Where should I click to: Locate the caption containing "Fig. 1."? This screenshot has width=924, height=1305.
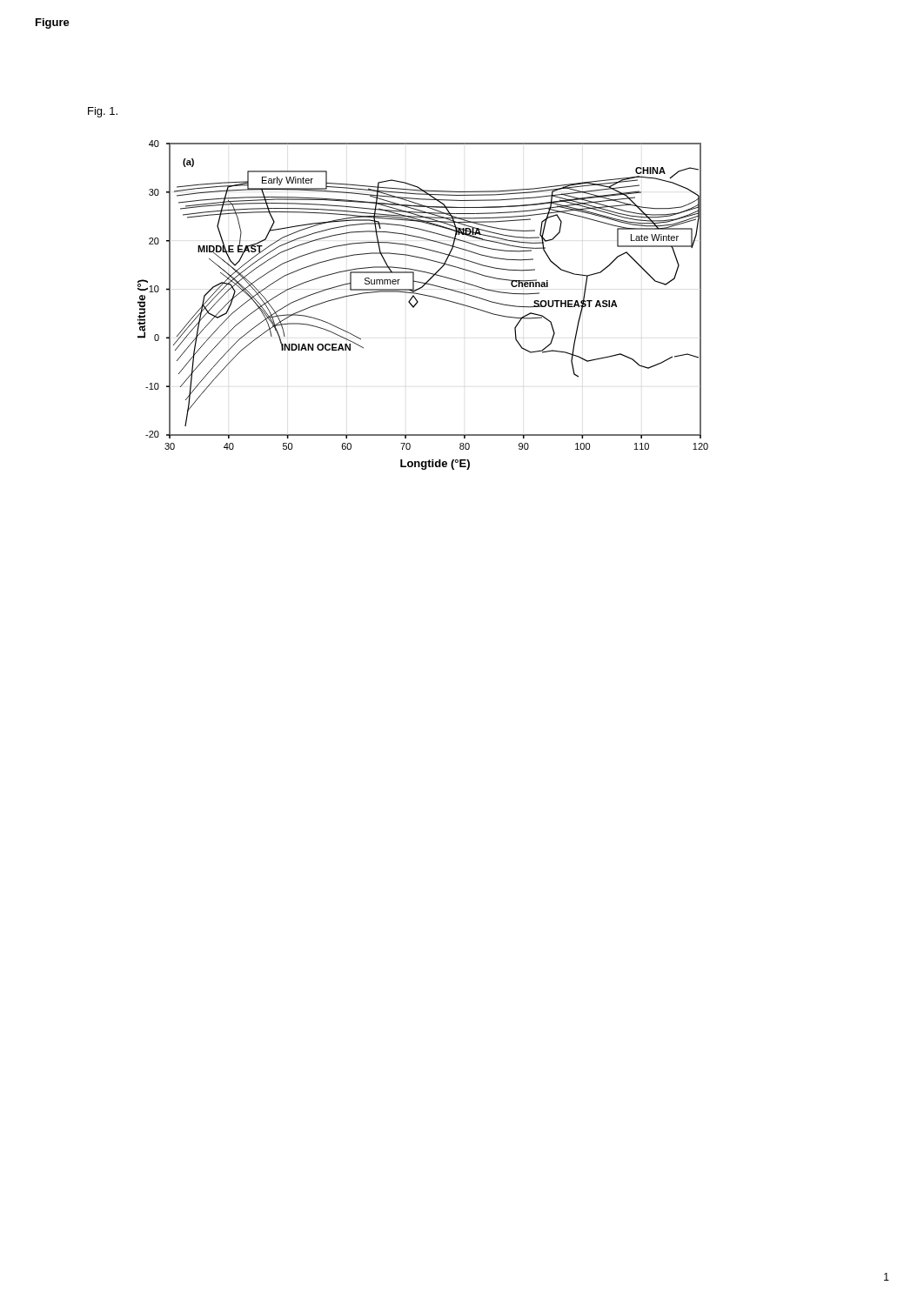point(103,111)
